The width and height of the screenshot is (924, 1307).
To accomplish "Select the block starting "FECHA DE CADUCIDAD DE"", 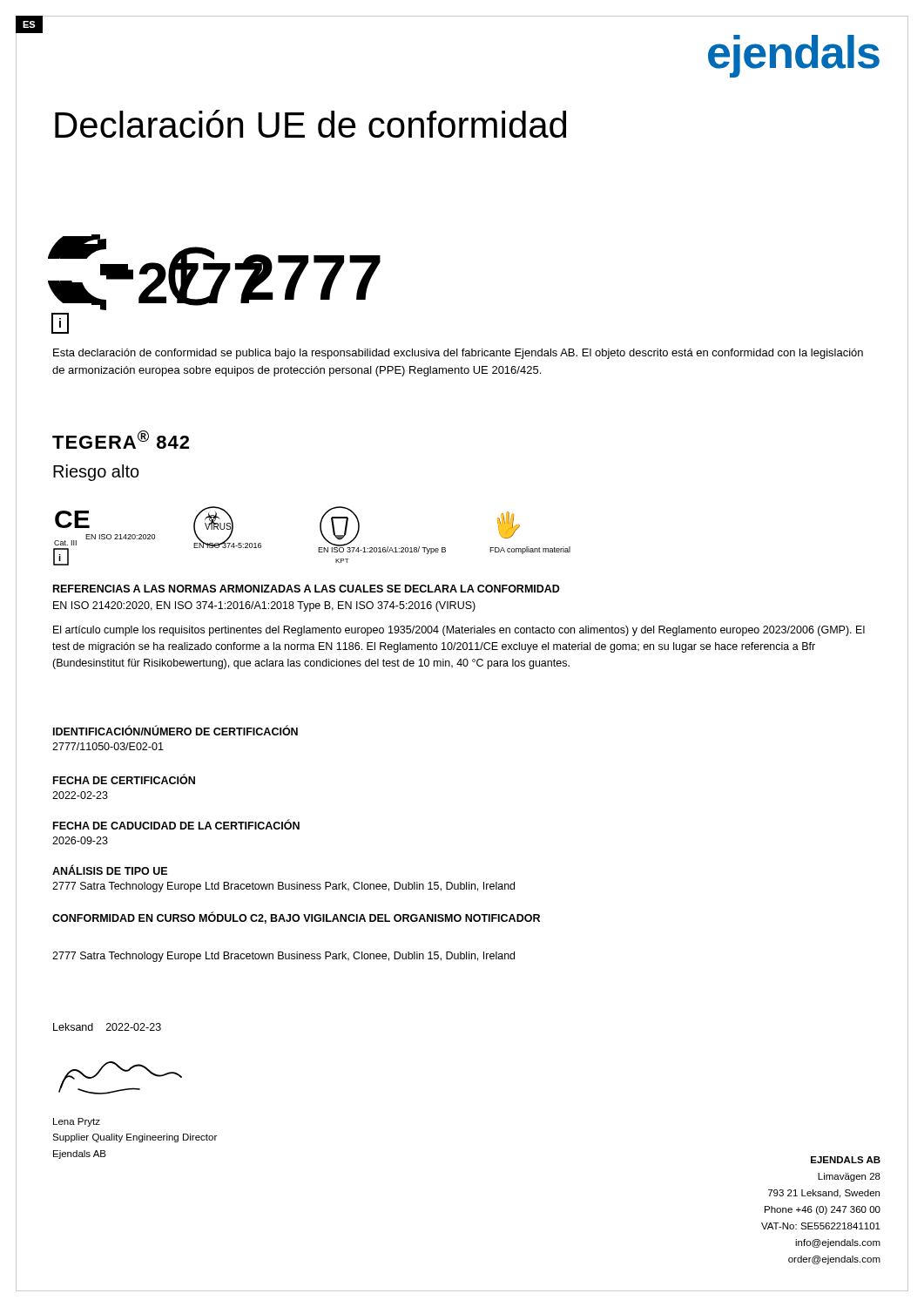I will point(176,826).
